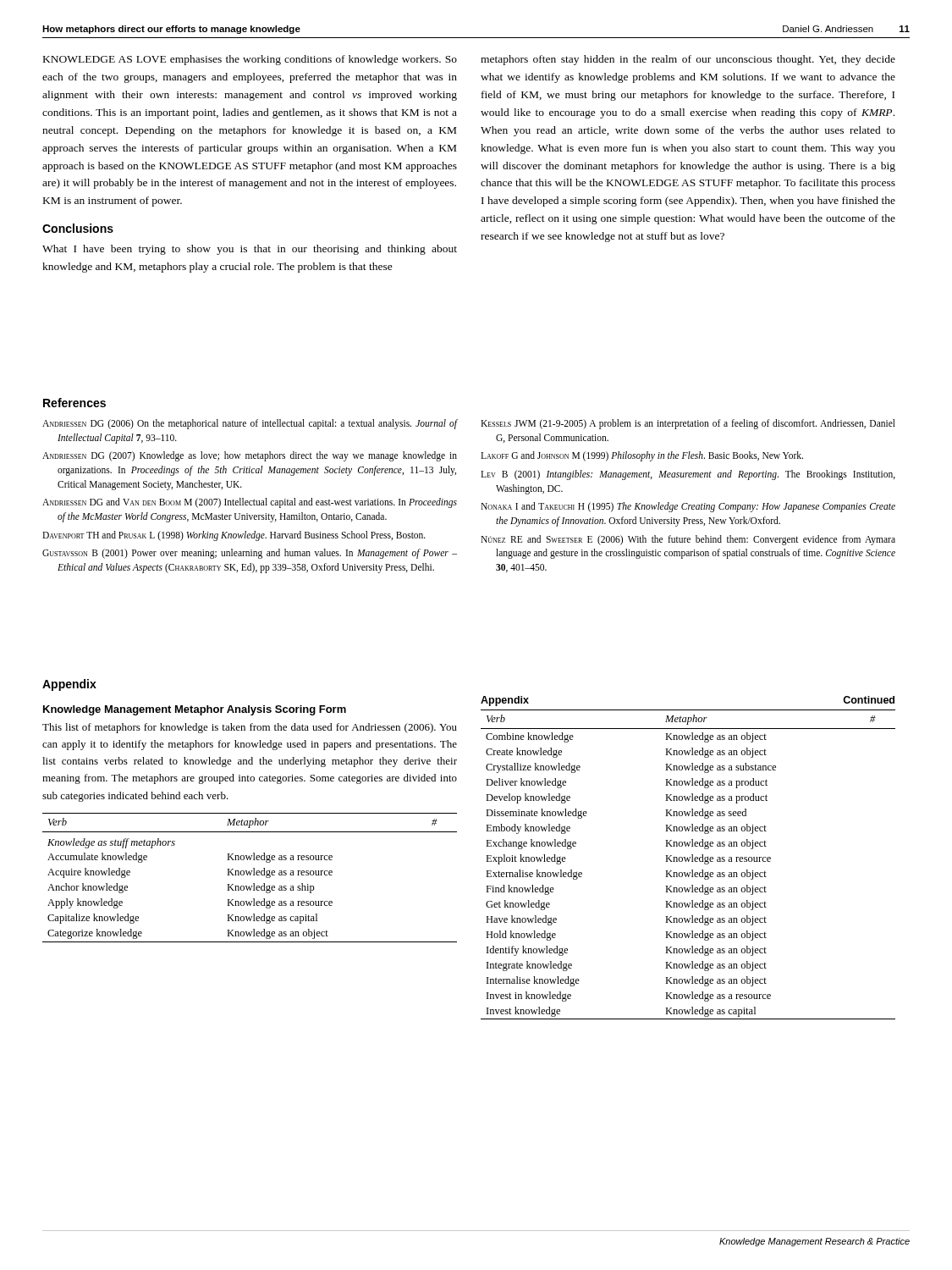Select the table that reads "Knowledge as a substance"
The width and height of the screenshot is (952, 1270).
[688, 864]
